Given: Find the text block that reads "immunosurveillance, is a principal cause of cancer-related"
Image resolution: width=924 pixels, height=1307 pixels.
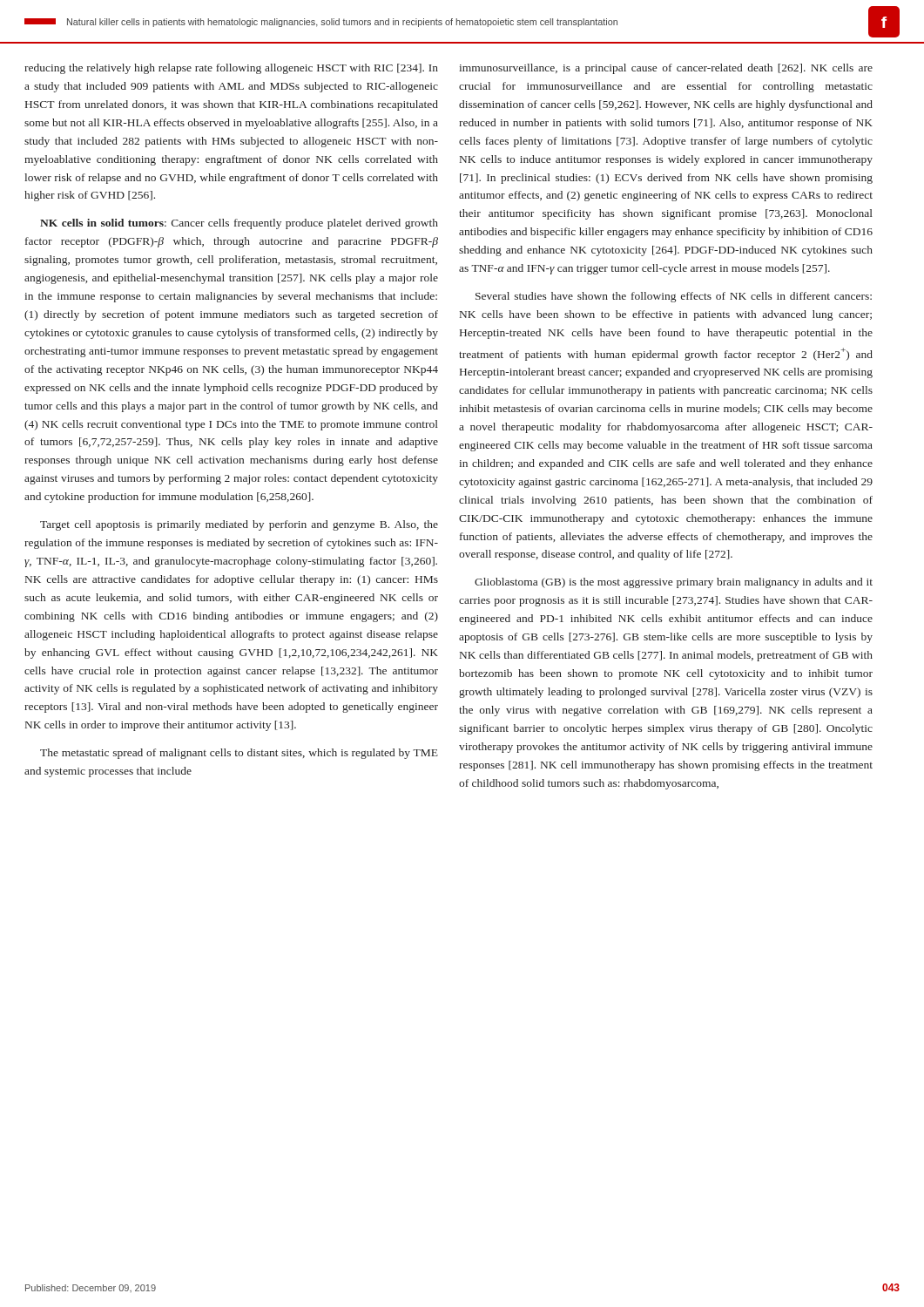Looking at the screenshot, I should [x=666, y=169].
